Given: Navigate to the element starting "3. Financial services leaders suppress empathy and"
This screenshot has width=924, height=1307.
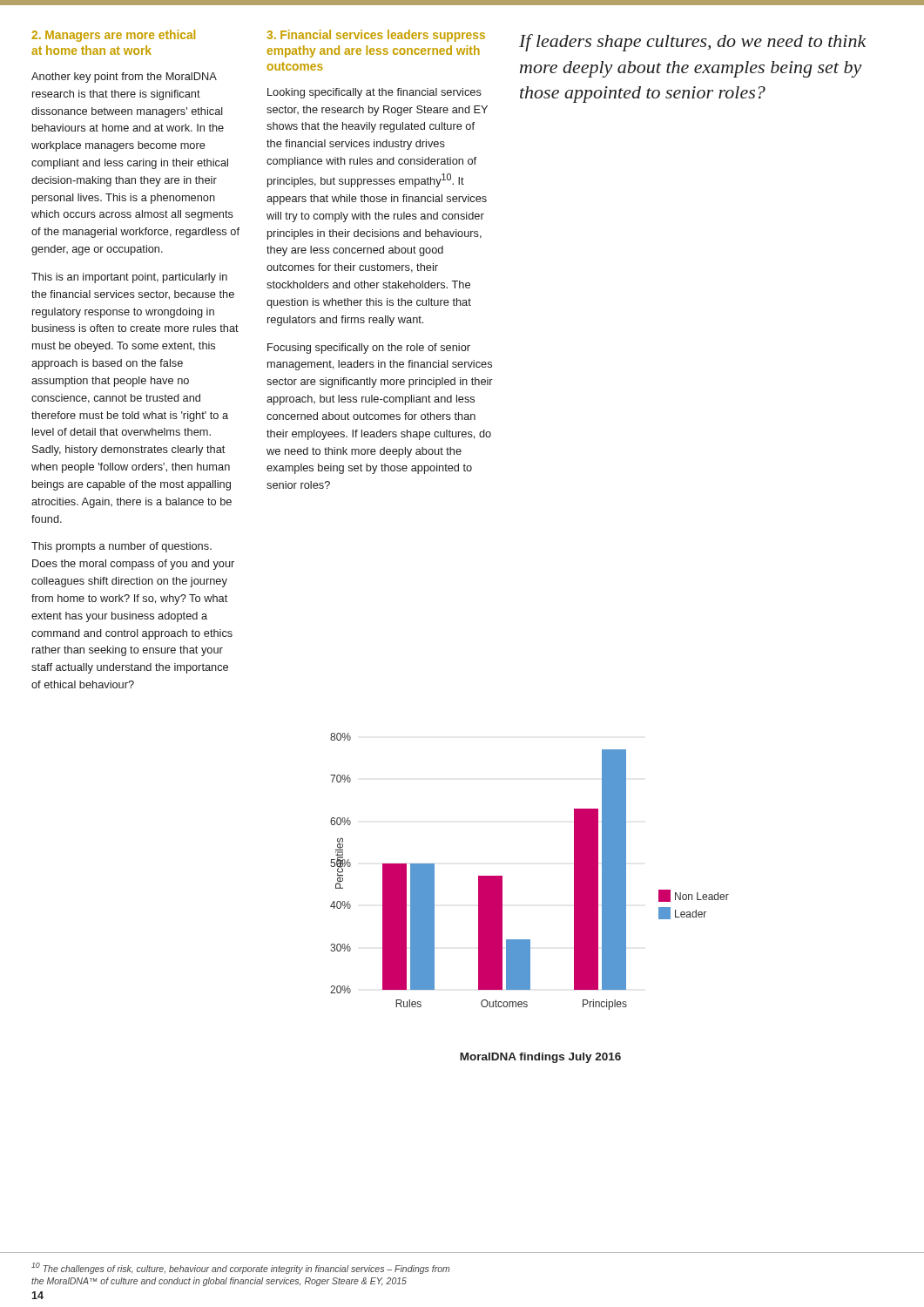Looking at the screenshot, I should 376,51.
